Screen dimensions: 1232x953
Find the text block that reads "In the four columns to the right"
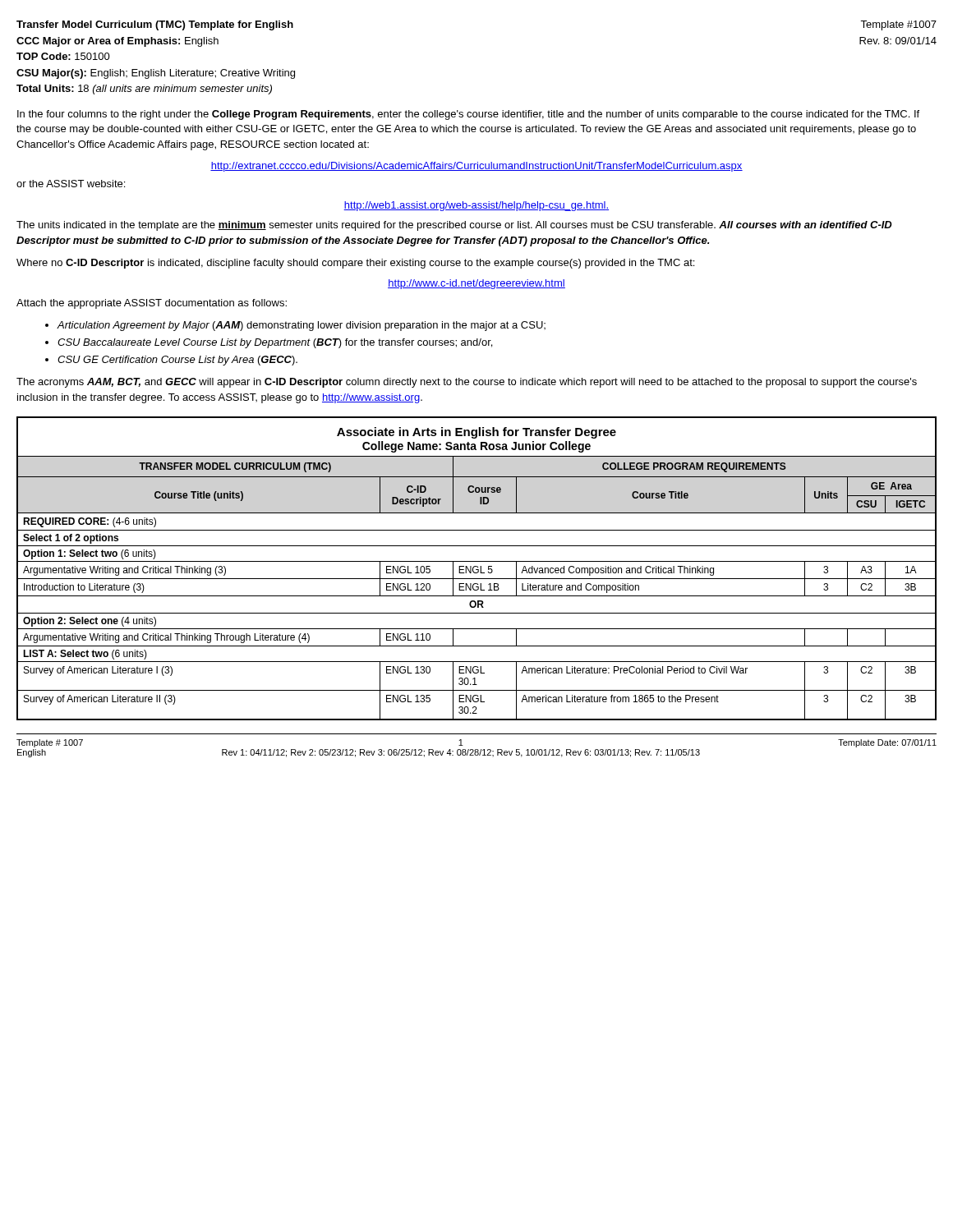coord(468,129)
